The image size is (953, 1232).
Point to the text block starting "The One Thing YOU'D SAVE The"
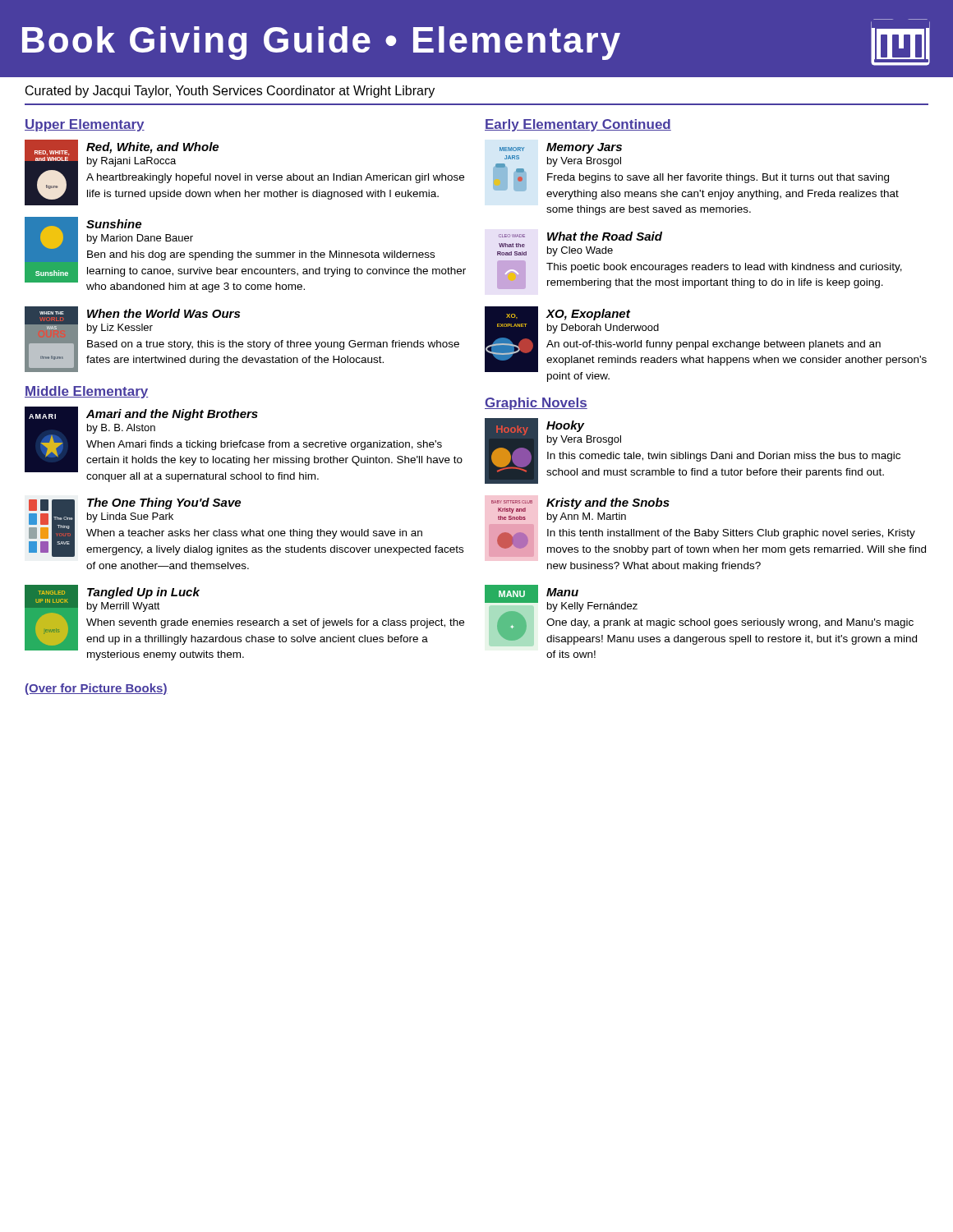(246, 534)
